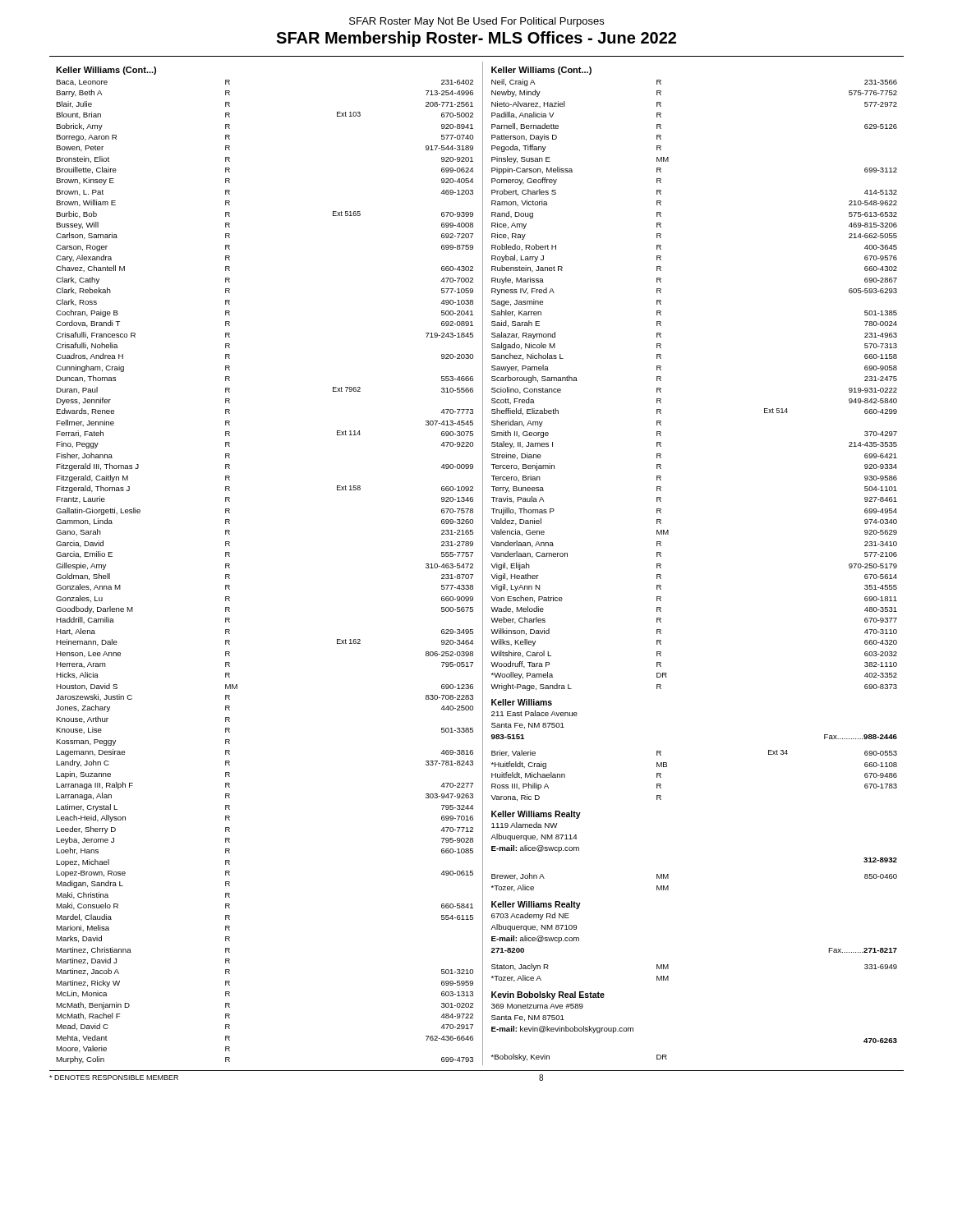Navigate to the region starting "Kevin Bobolsky Real Estate"
The height and width of the screenshot is (1232, 953).
(548, 995)
